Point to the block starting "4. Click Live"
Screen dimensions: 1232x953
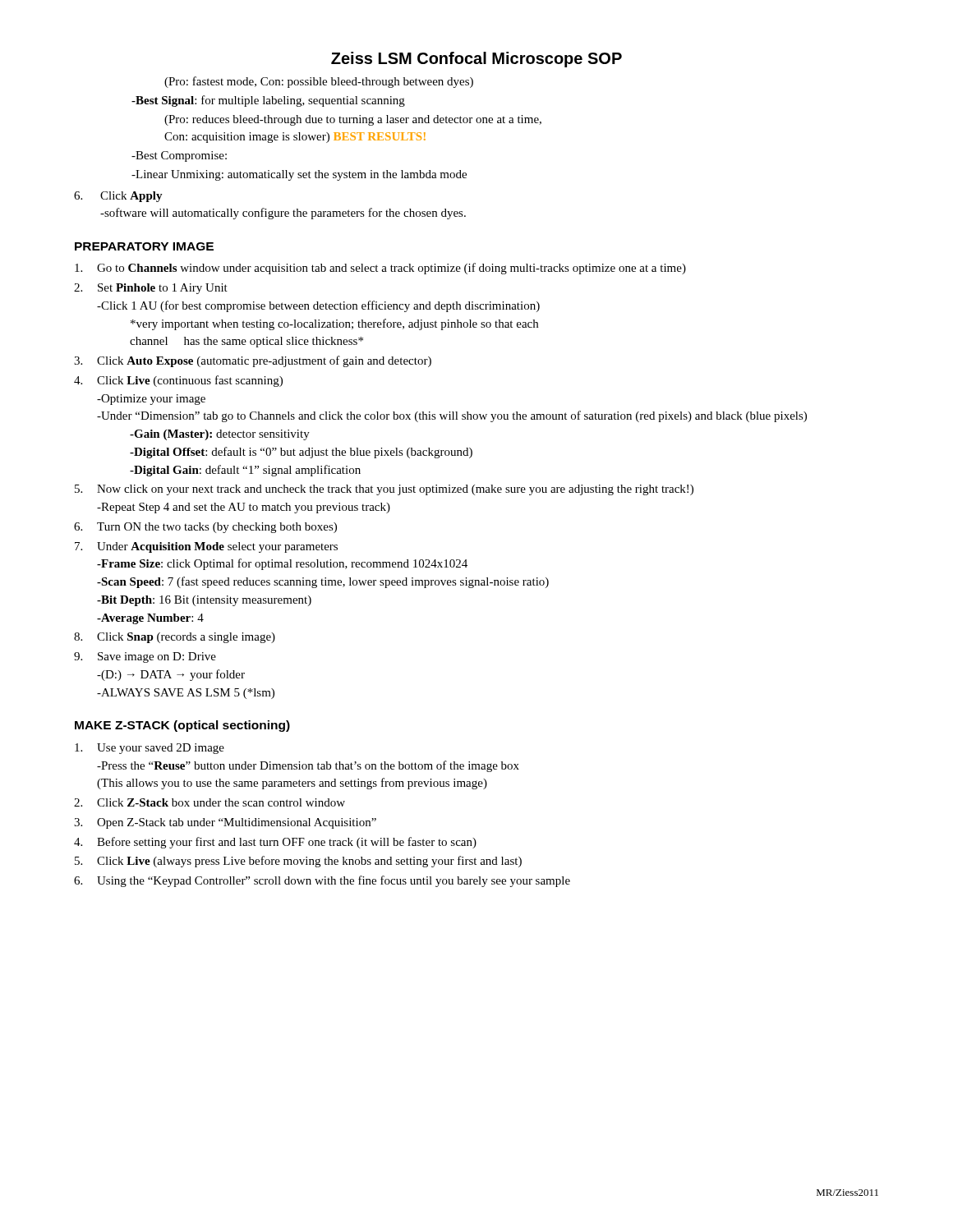pos(476,426)
